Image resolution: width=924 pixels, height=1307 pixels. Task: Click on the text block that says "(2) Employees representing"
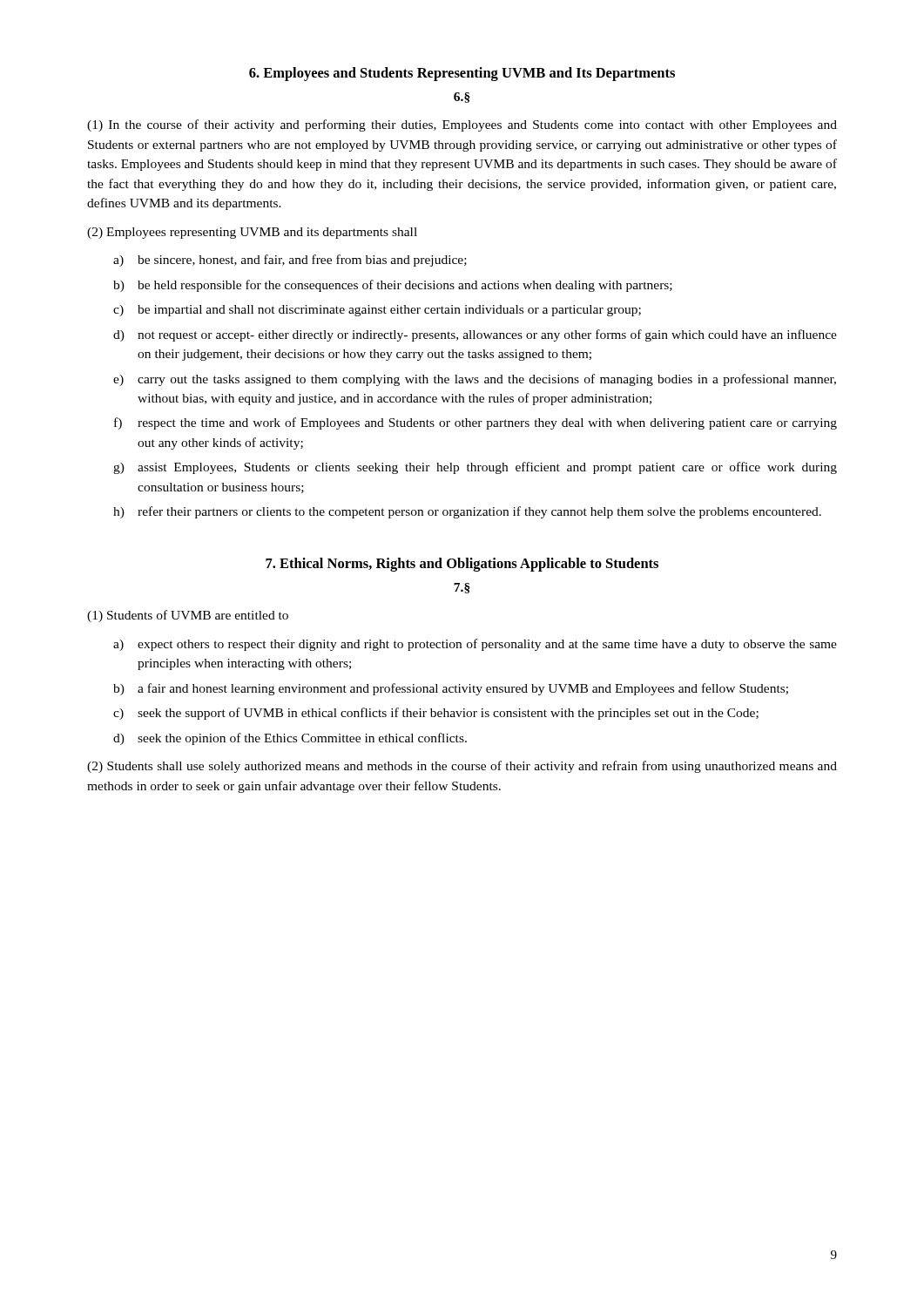click(x=252, y=231)
